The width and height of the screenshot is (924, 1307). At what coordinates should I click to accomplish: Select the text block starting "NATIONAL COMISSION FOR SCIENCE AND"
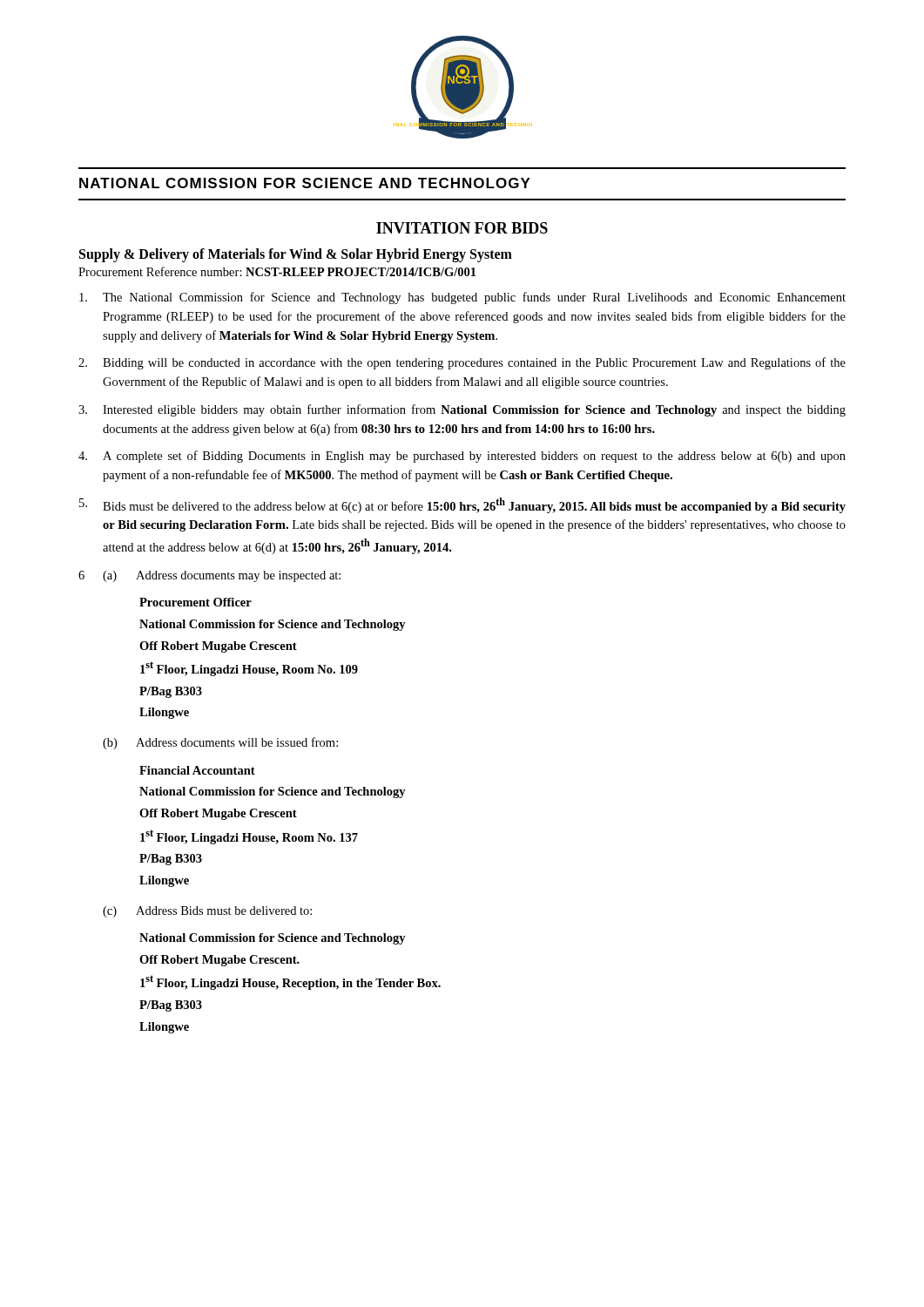(305, 183)
